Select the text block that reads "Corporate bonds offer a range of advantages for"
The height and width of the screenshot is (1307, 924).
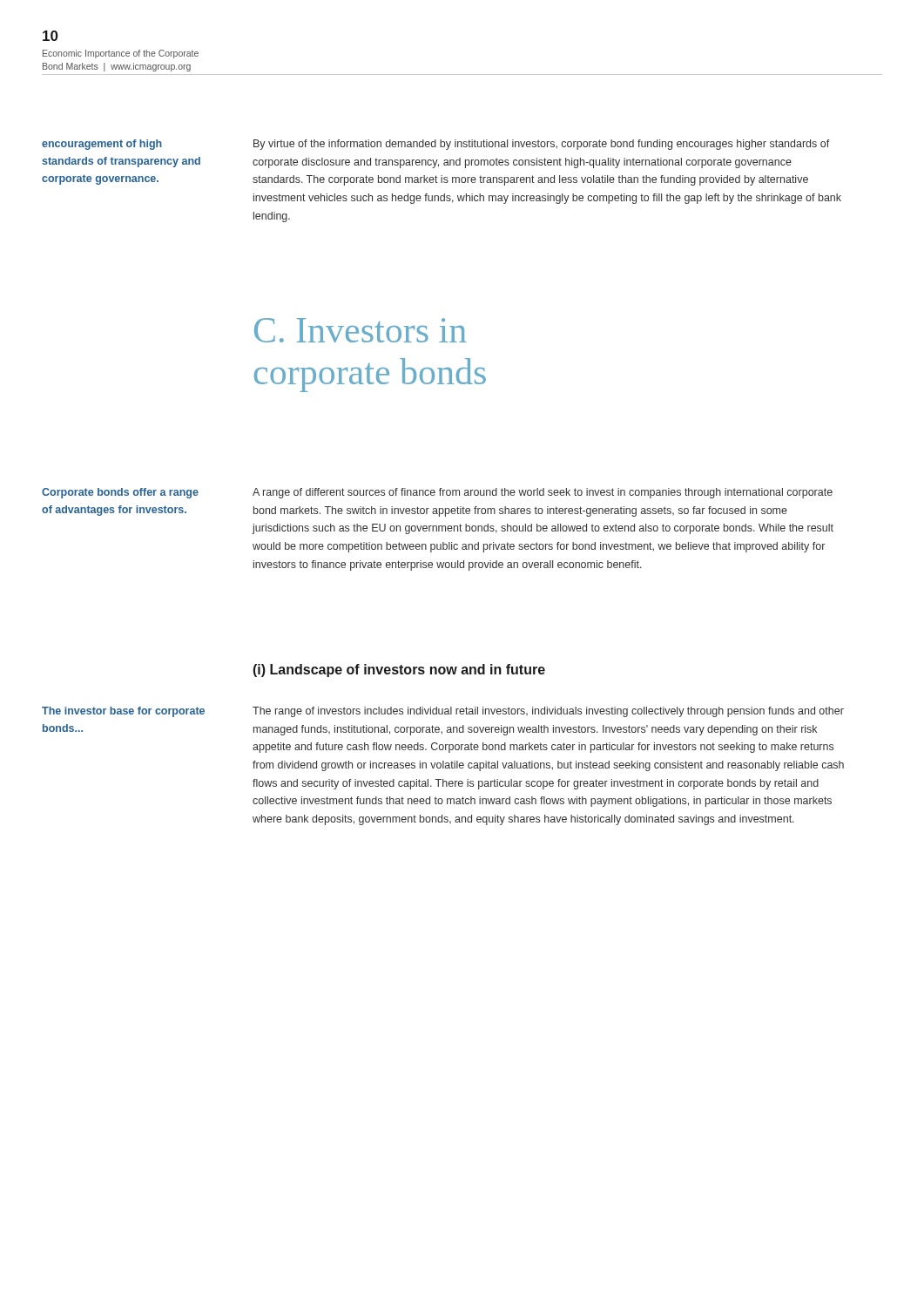click(120, 501)
